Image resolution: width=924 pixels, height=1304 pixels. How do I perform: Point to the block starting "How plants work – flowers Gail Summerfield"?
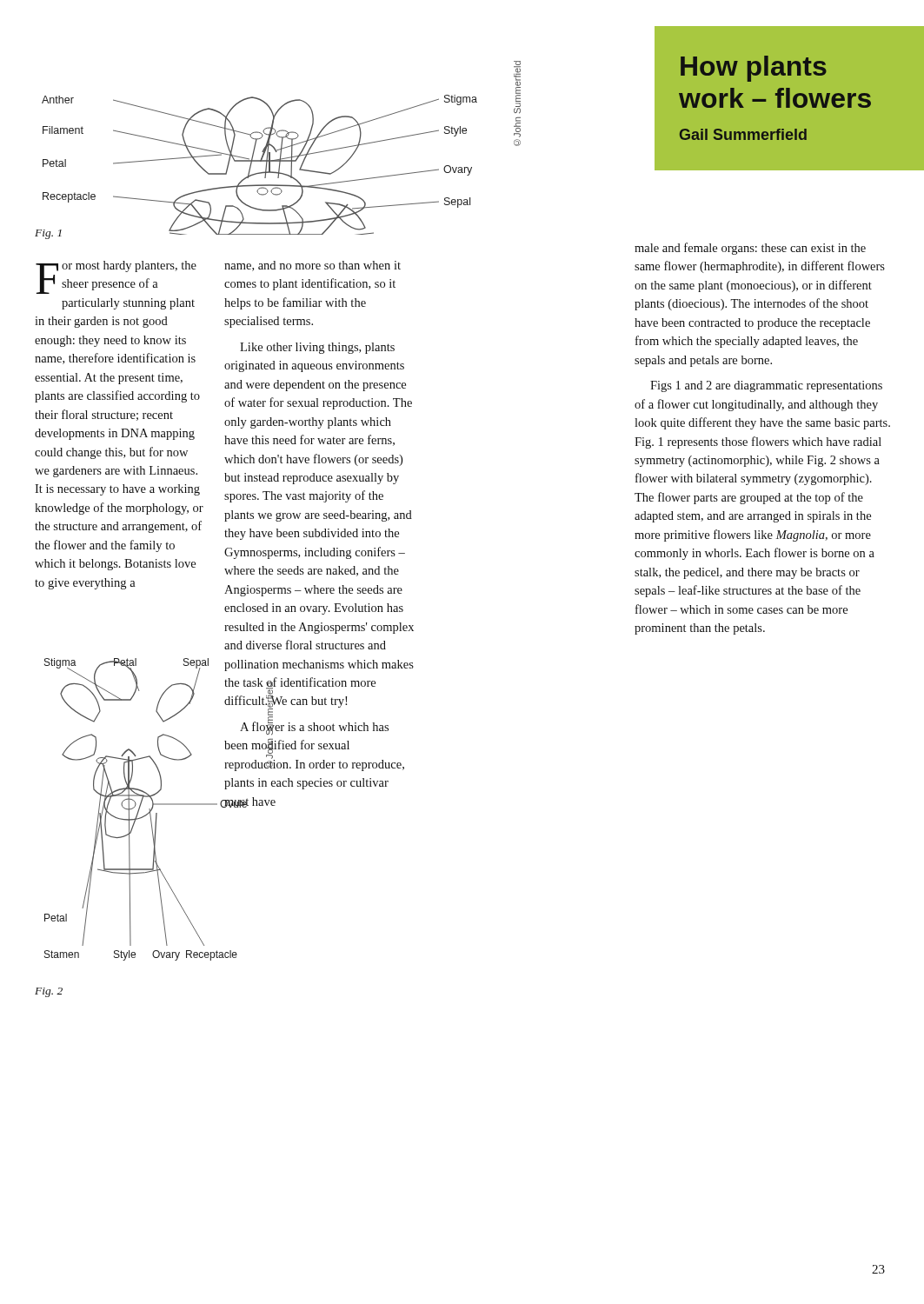coord(789,98)
